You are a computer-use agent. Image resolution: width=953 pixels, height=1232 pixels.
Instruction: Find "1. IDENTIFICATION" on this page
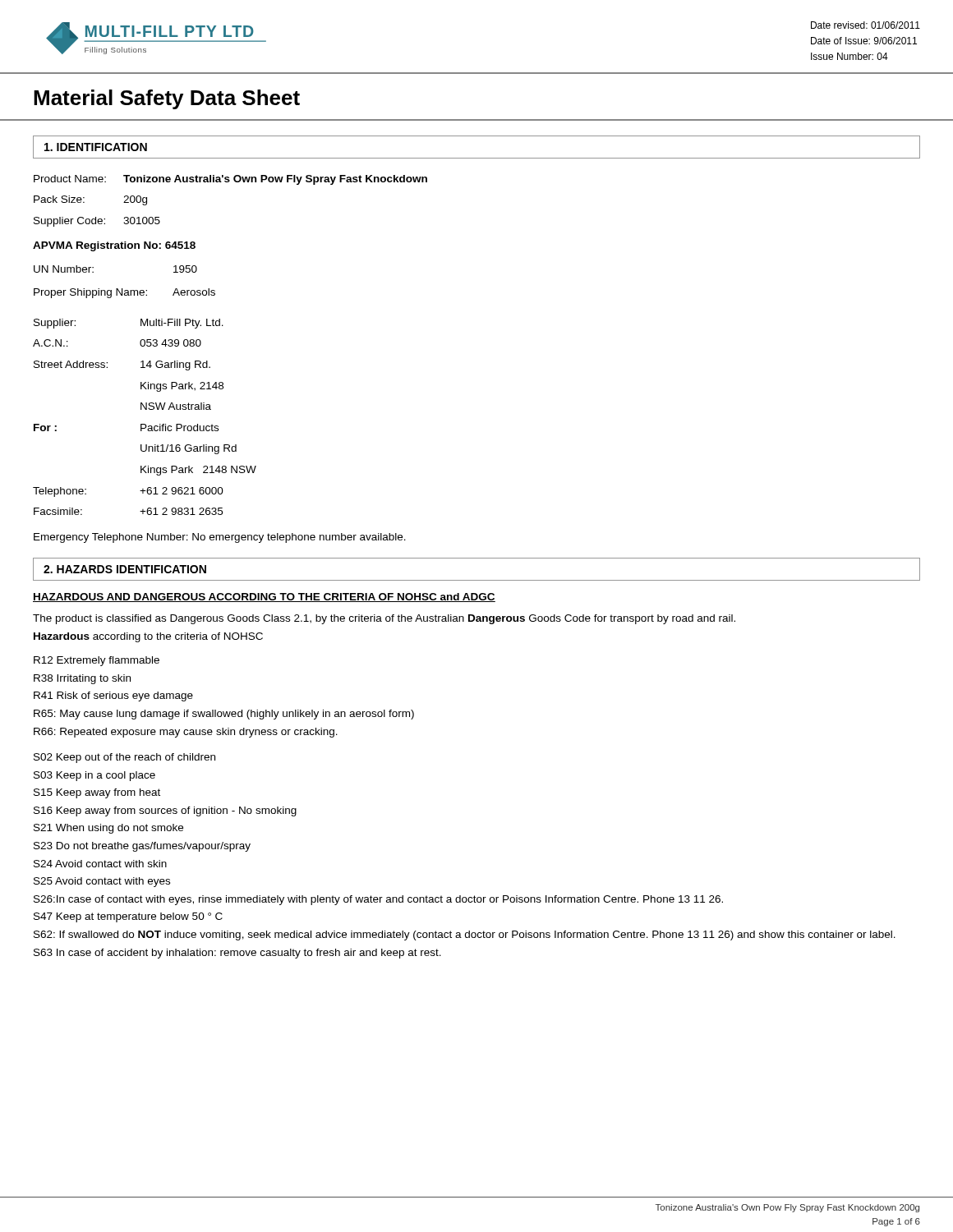click(96, 147)
